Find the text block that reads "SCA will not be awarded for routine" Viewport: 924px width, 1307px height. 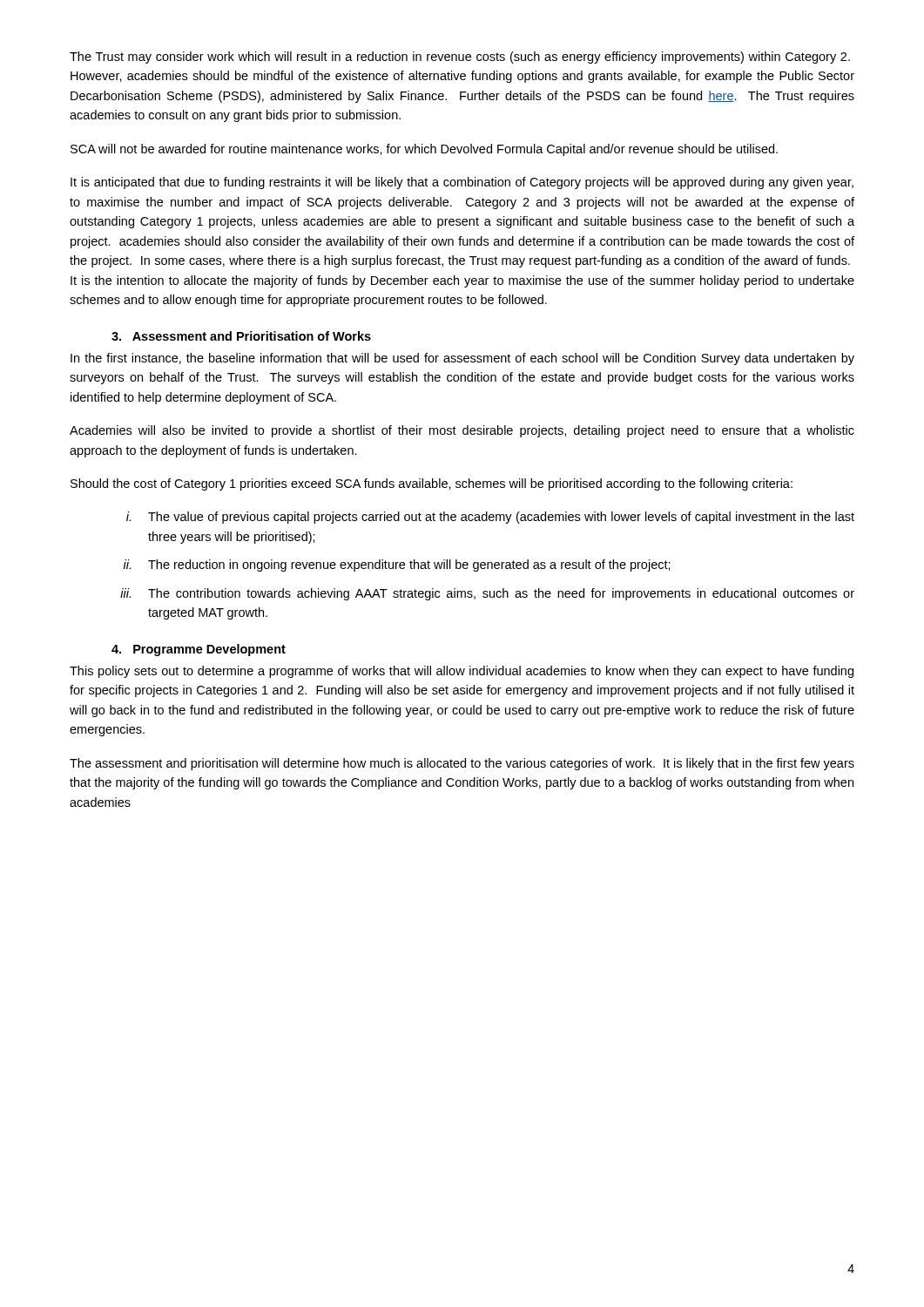click(424, 149)
